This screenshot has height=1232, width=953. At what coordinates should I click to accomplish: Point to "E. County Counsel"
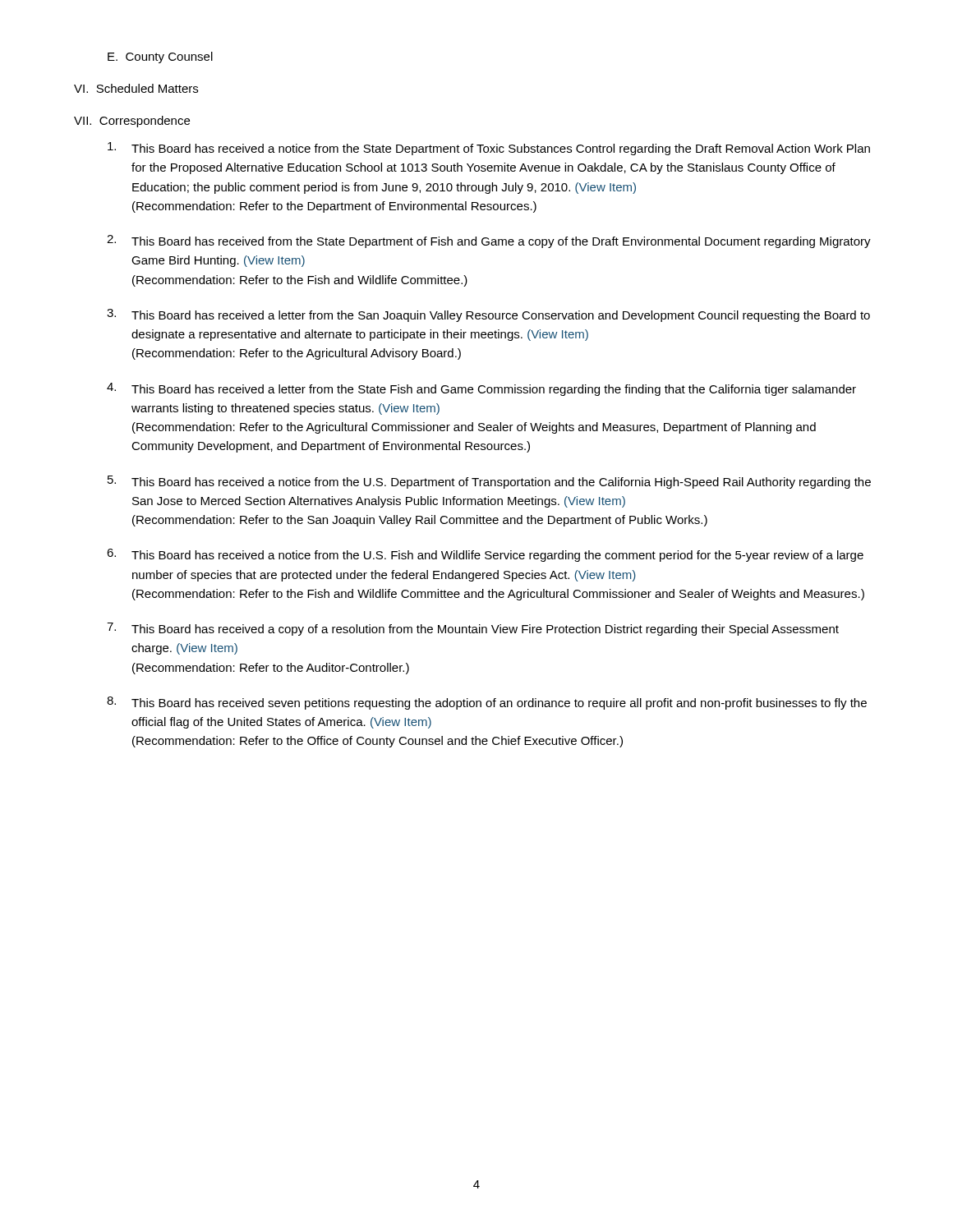pyautogui.click(x=160, y=56)
